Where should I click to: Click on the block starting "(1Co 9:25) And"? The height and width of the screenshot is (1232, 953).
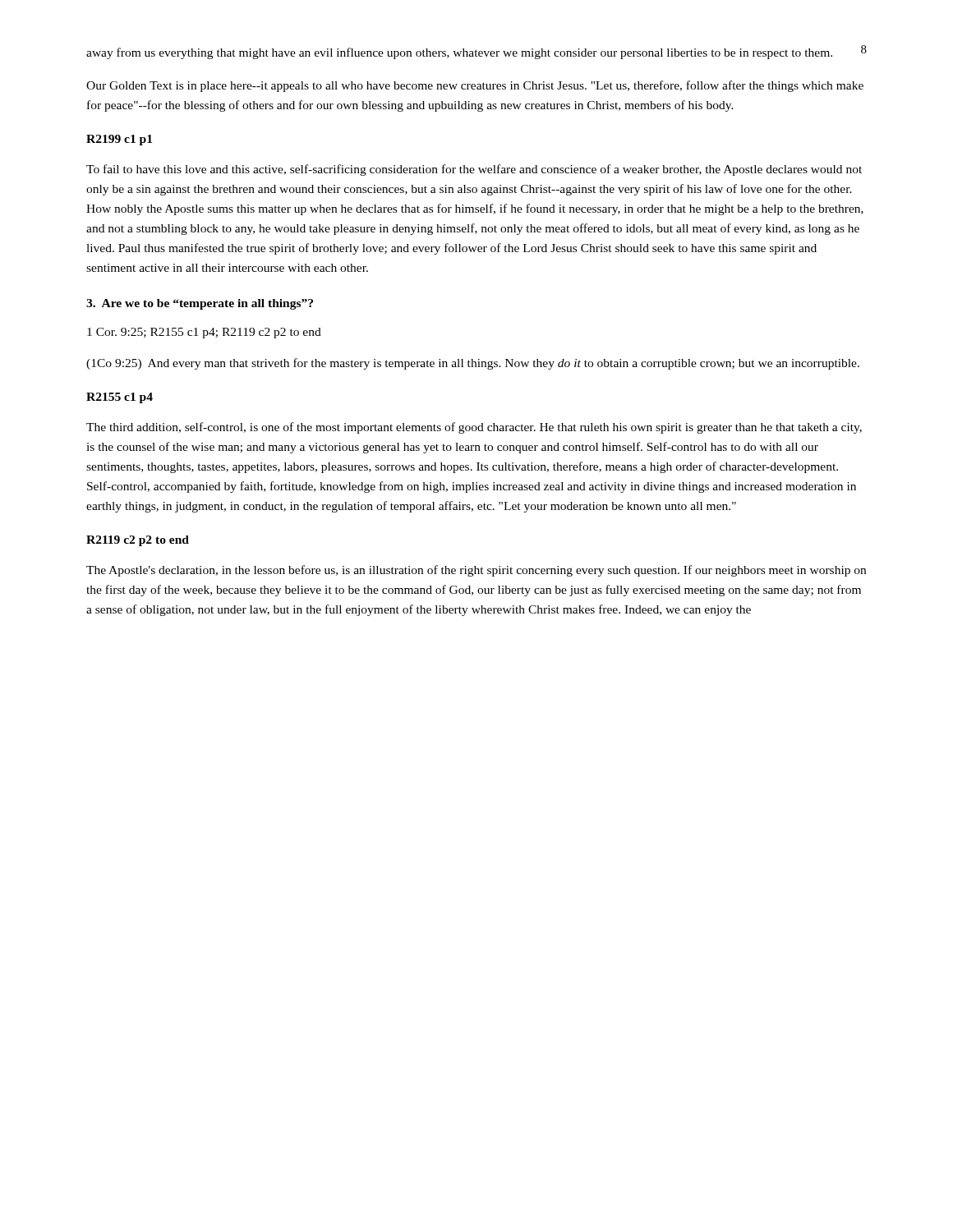(x=476, y=363)
